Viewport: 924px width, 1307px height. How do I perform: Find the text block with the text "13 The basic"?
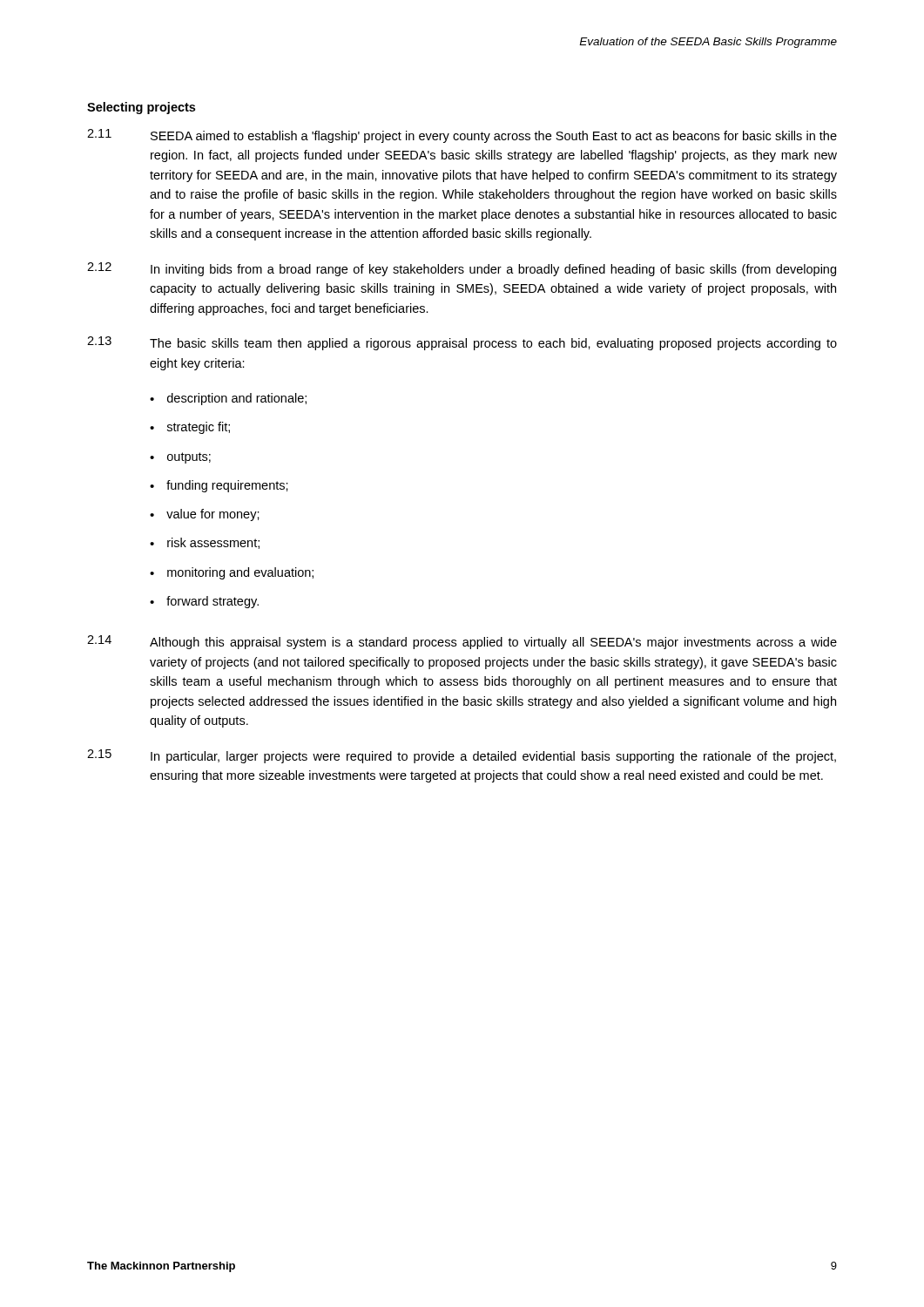click(x=462, y=353)
